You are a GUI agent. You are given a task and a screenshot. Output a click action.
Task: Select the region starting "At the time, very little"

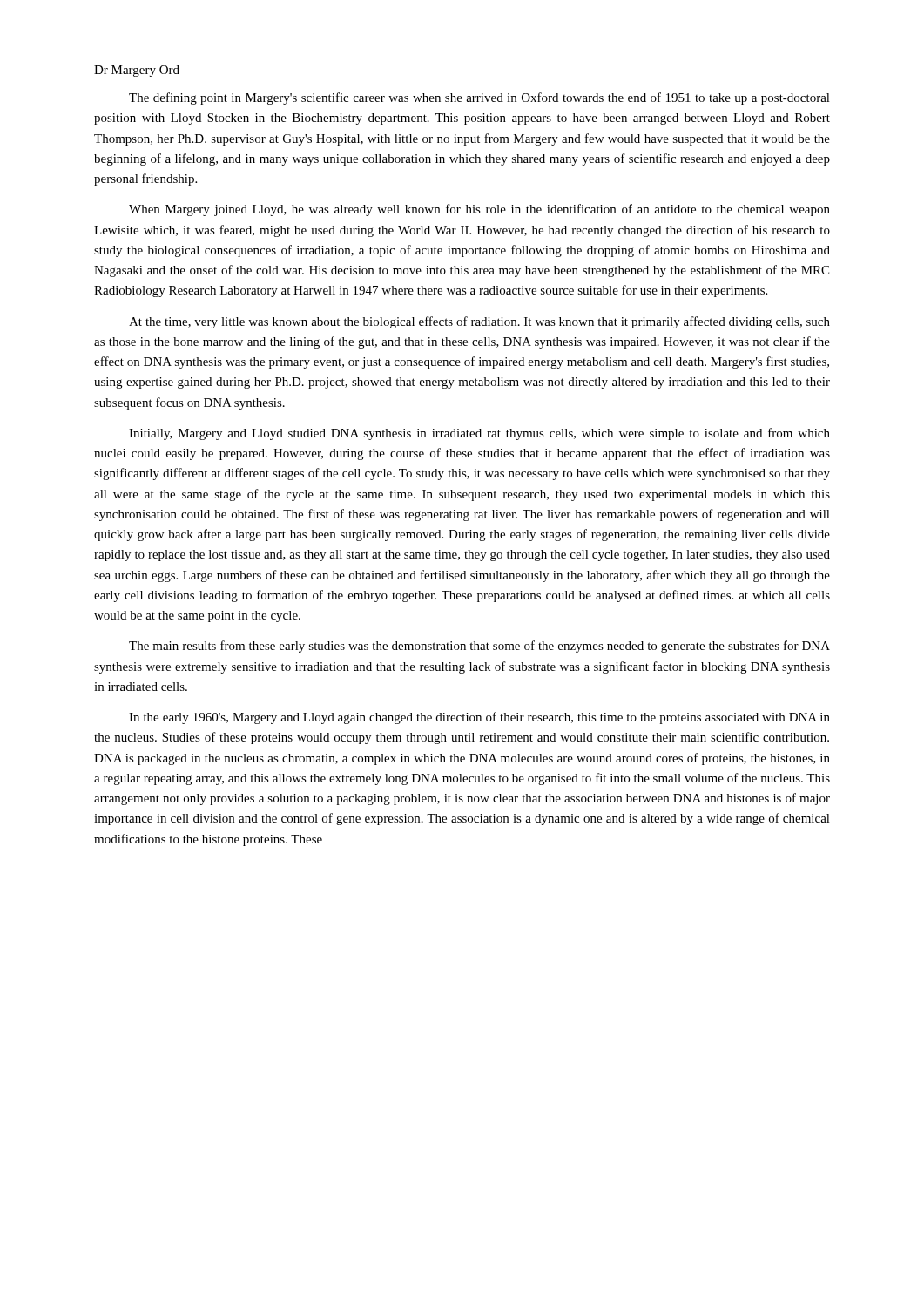pos(462,362)
